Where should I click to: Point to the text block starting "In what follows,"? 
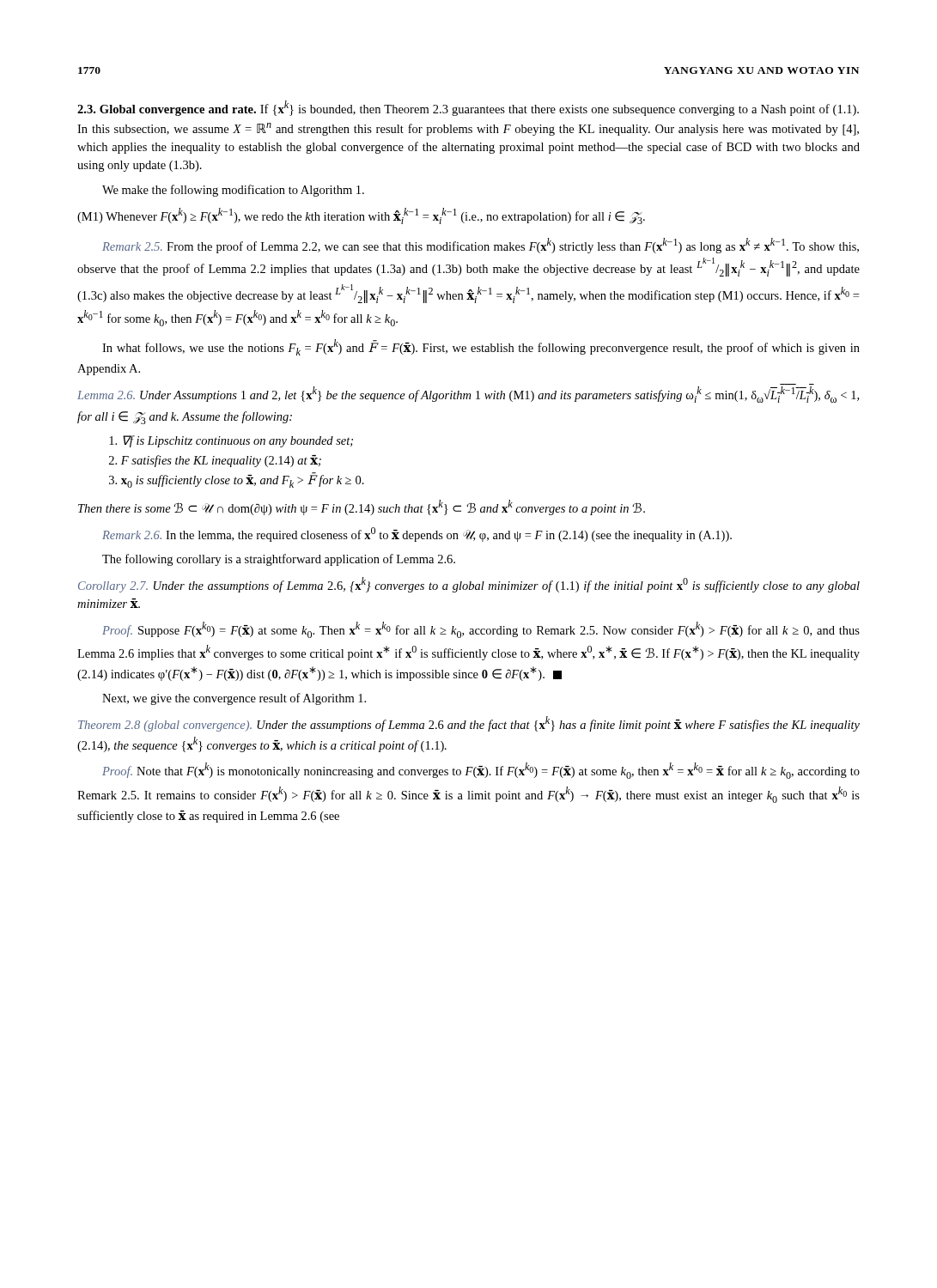[468, 357]
